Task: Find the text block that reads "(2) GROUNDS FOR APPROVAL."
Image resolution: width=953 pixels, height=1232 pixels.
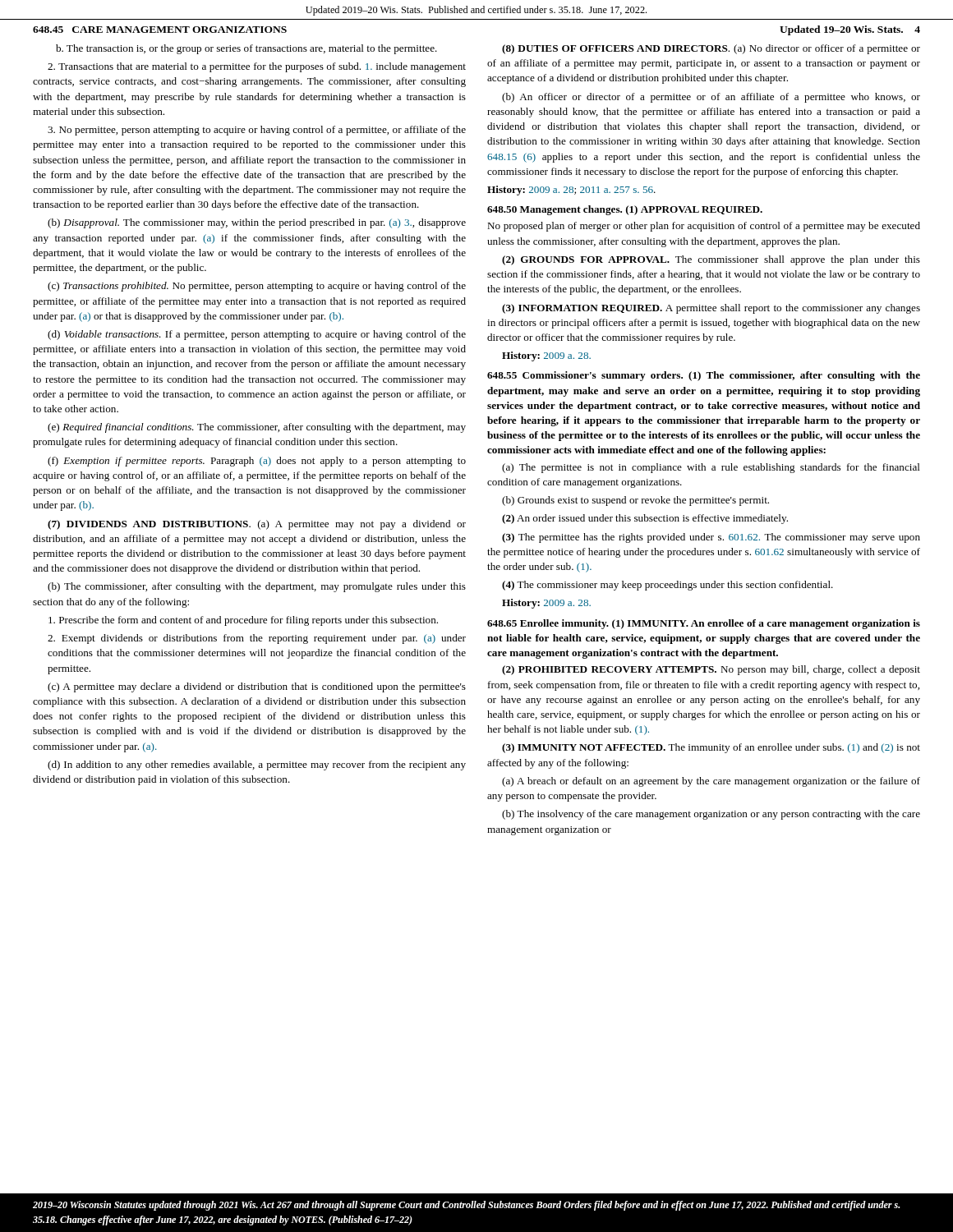Action: tap(704, 274)
